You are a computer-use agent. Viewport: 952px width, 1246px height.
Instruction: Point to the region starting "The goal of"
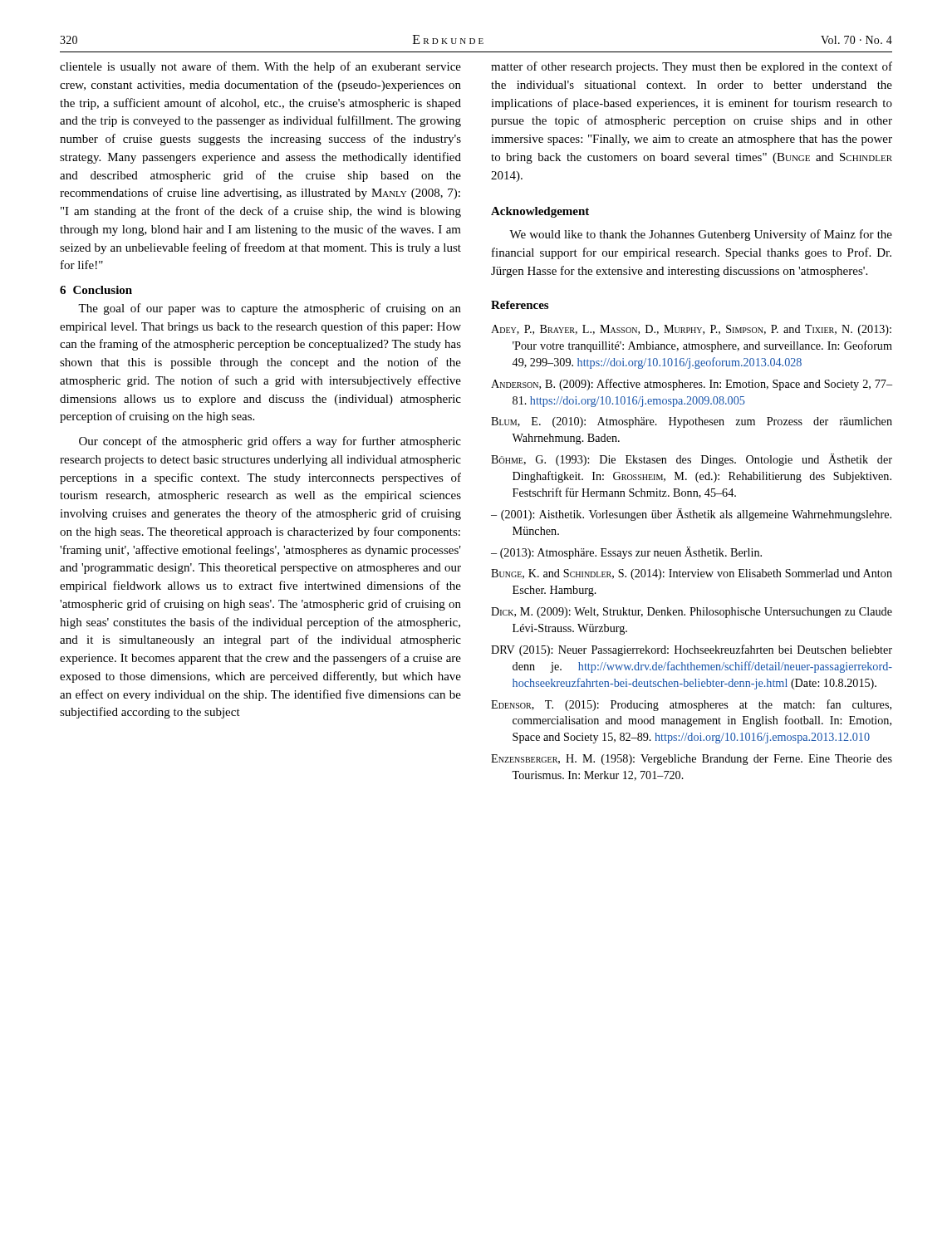point(260,511)
